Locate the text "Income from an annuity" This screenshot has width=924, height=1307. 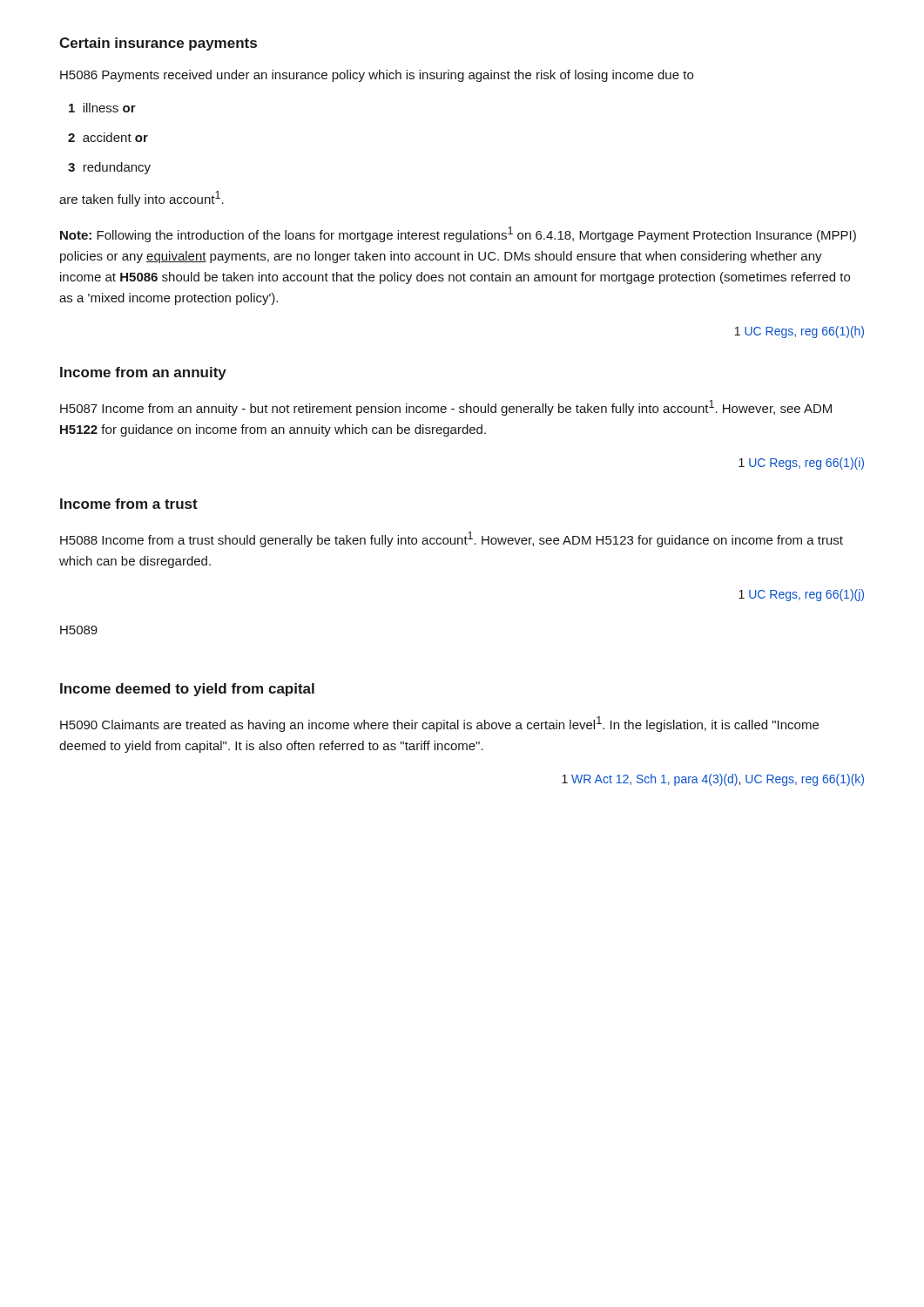143,372
